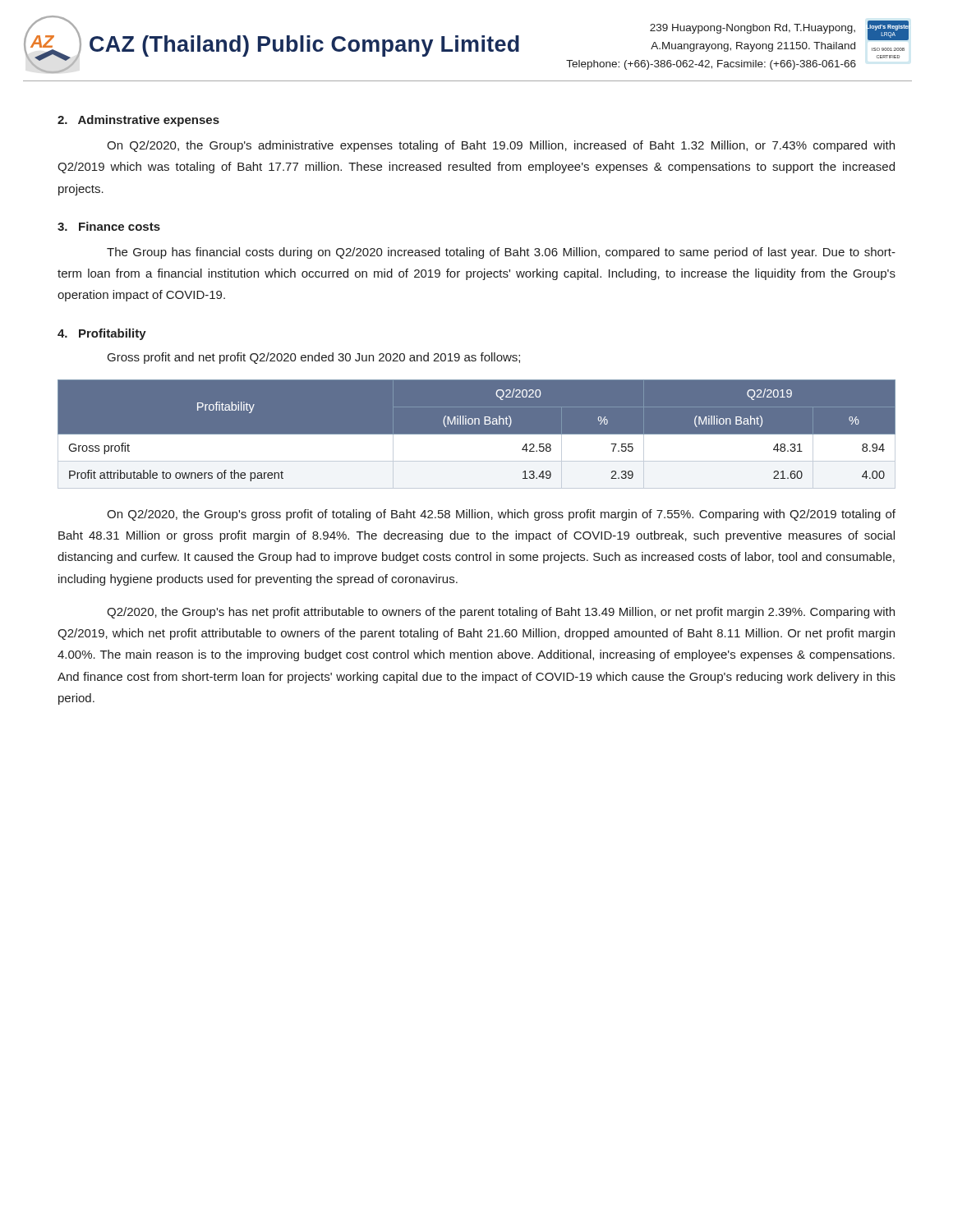Find a table

476,434
